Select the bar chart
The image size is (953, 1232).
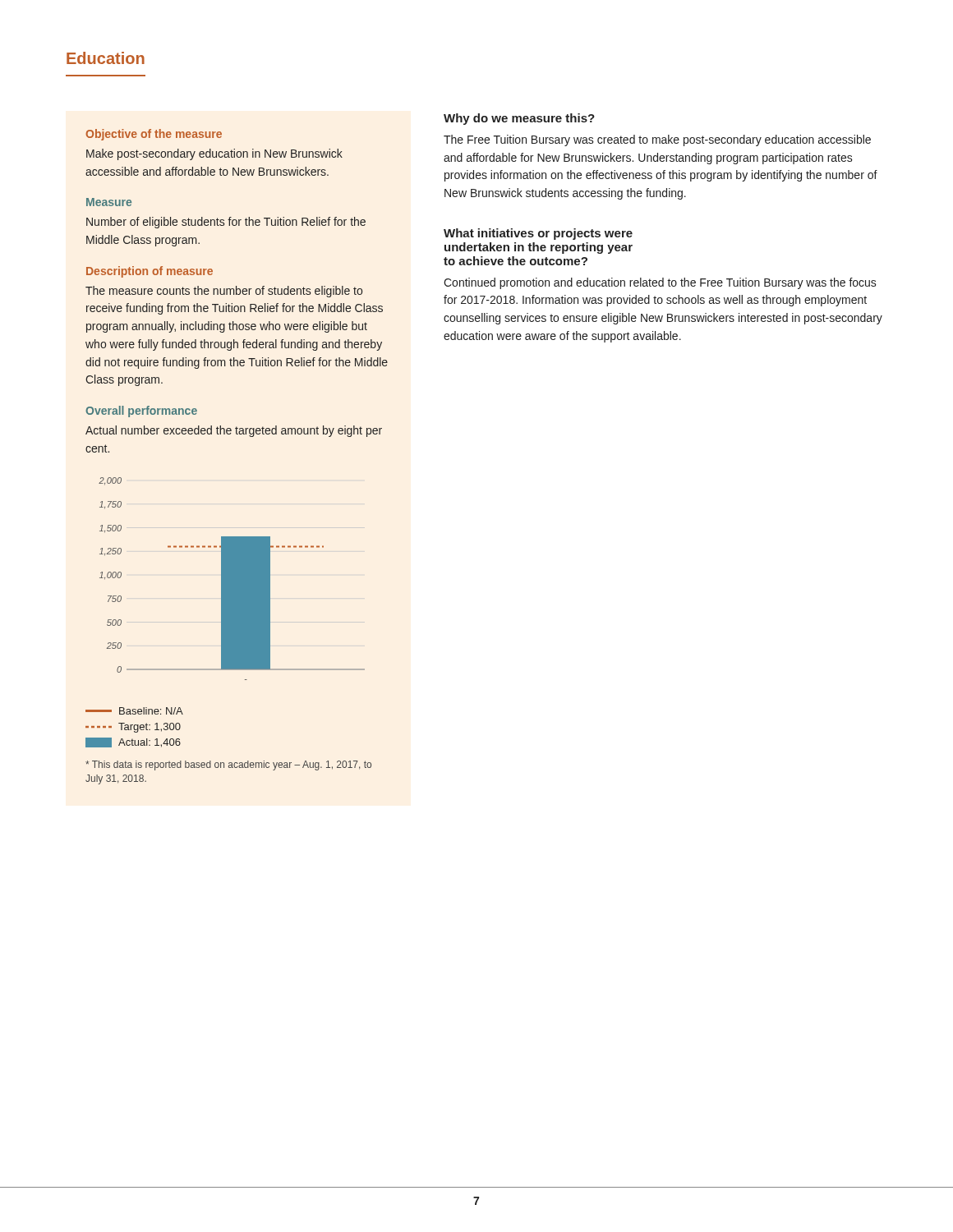pyautogui.click(x=238, y=610)
